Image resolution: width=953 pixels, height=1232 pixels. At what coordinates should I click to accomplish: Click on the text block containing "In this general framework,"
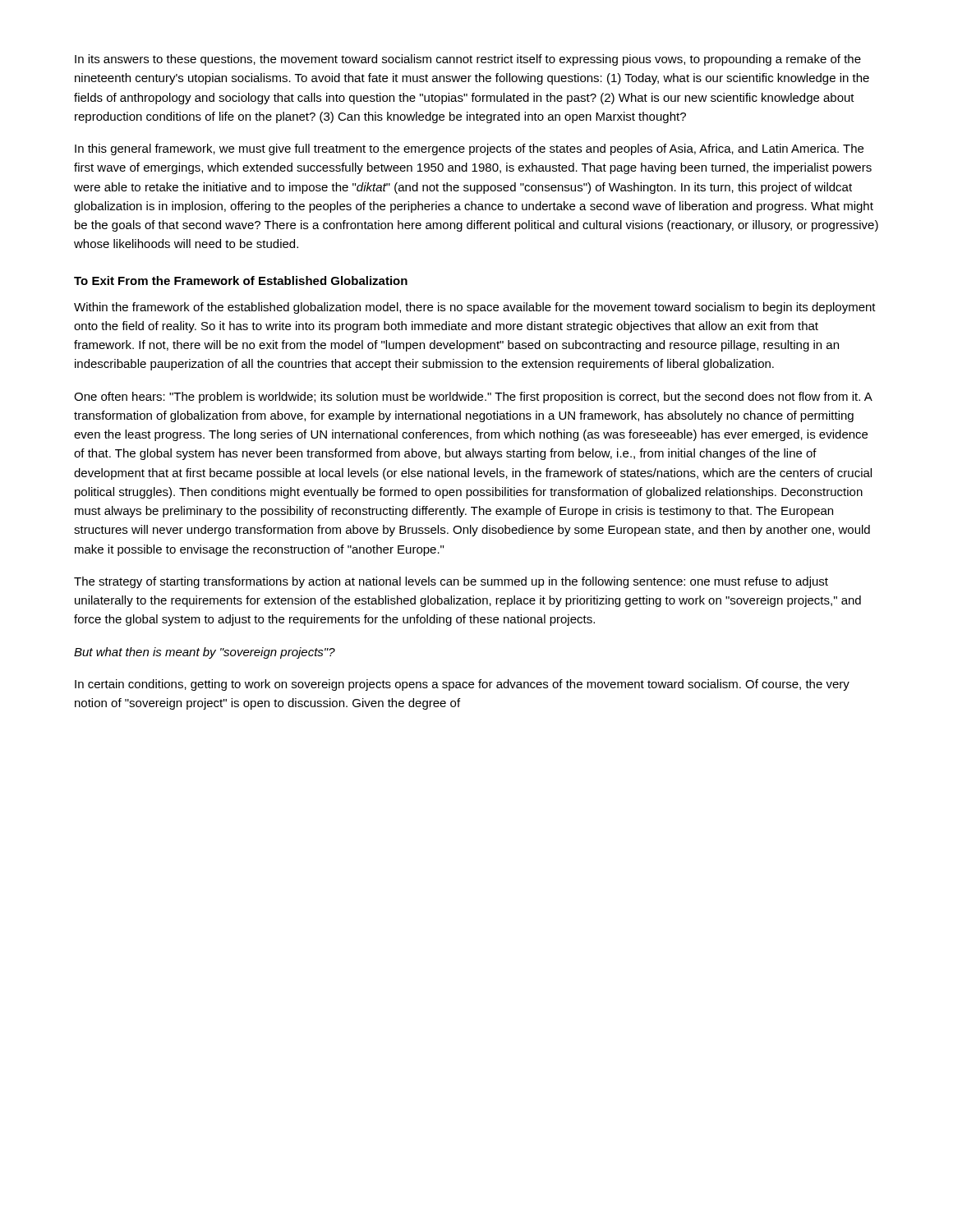click(x=476, y=196)
